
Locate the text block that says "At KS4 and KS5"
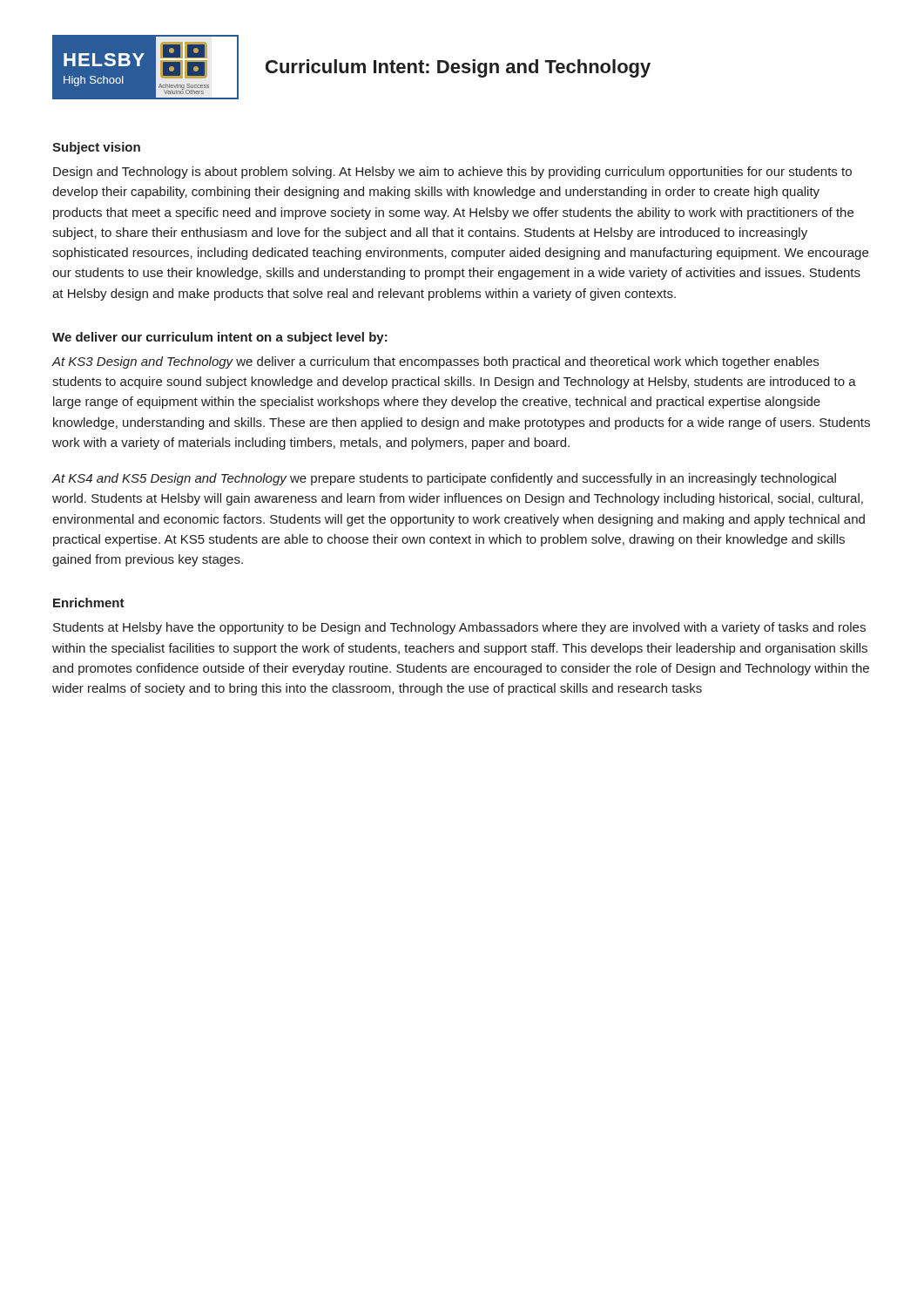459,518
